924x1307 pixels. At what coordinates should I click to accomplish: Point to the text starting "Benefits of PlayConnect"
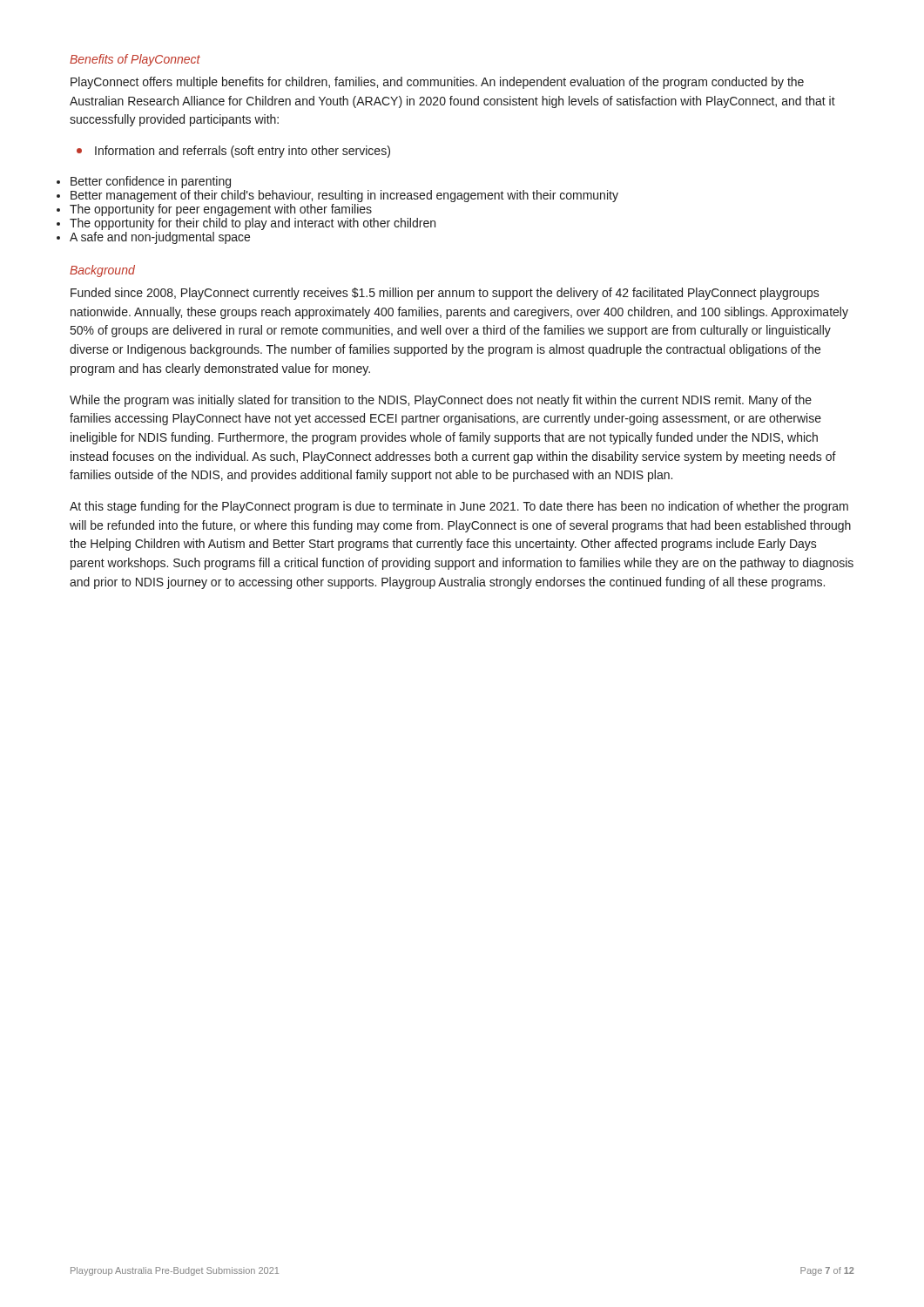[135, 60]
